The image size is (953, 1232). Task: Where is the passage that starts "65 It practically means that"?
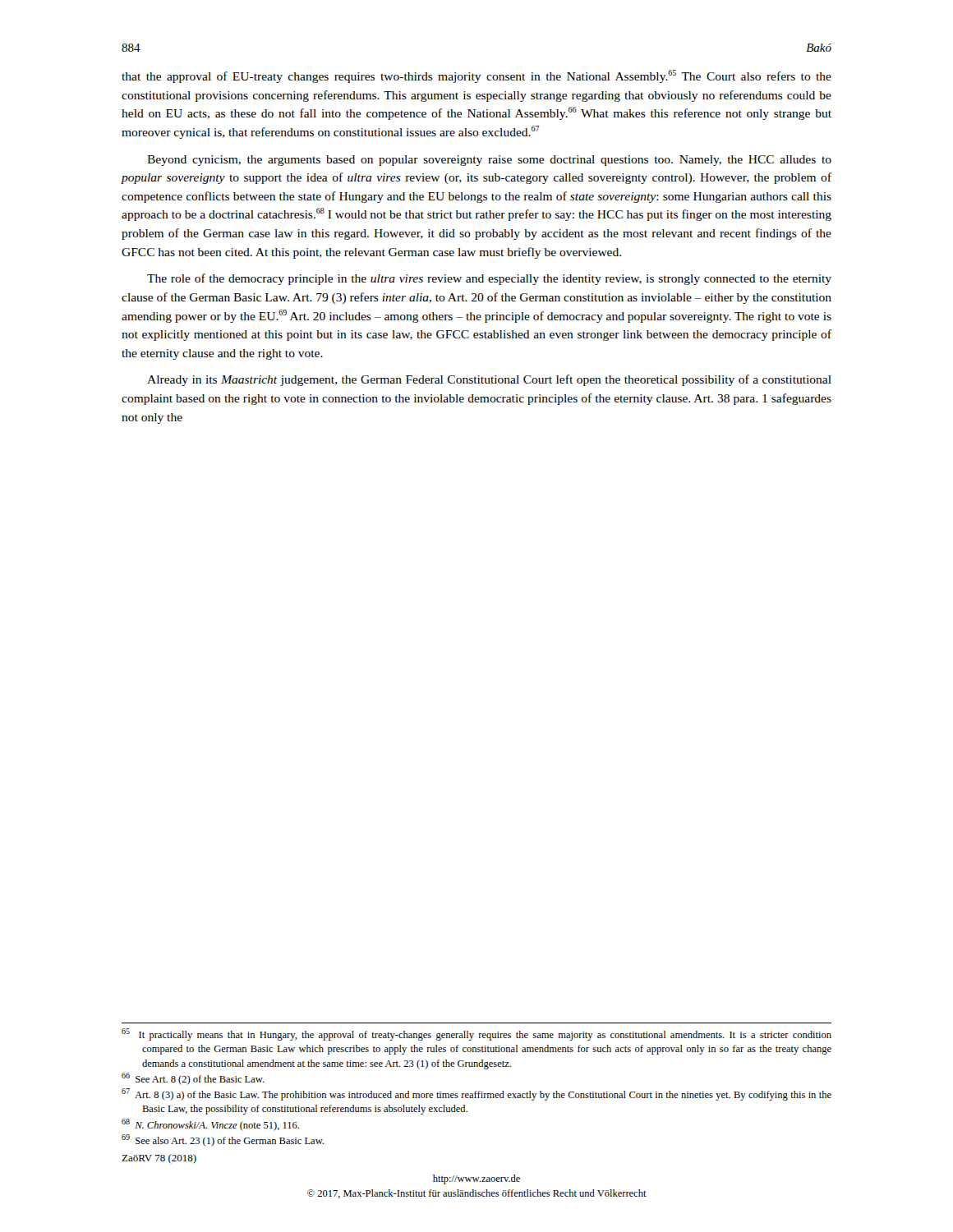[476, 1087]
